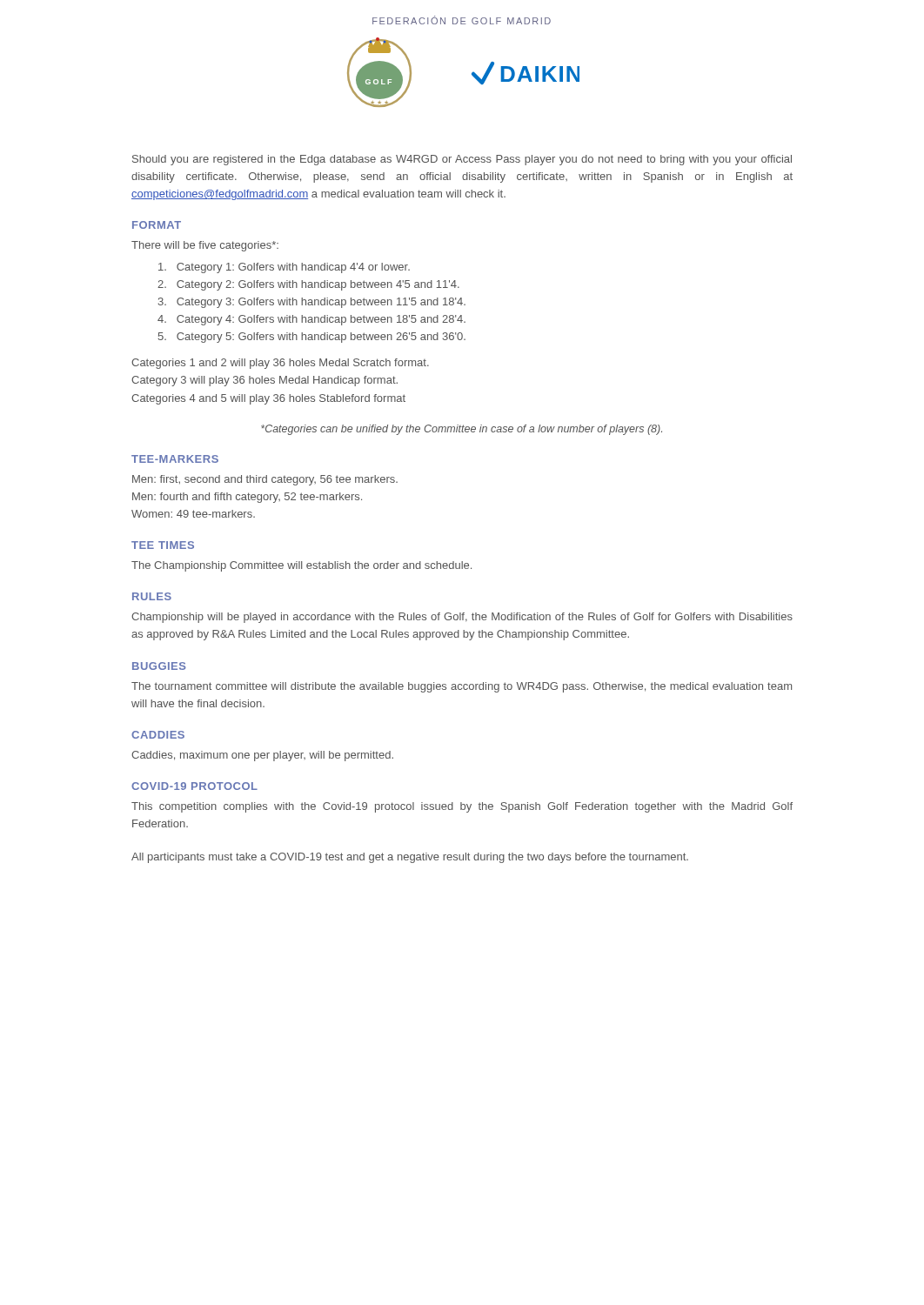Locate the caption that opens with "Categories can be"
Viewport: 924px width, 1305px height.
(x=462, y=429)
